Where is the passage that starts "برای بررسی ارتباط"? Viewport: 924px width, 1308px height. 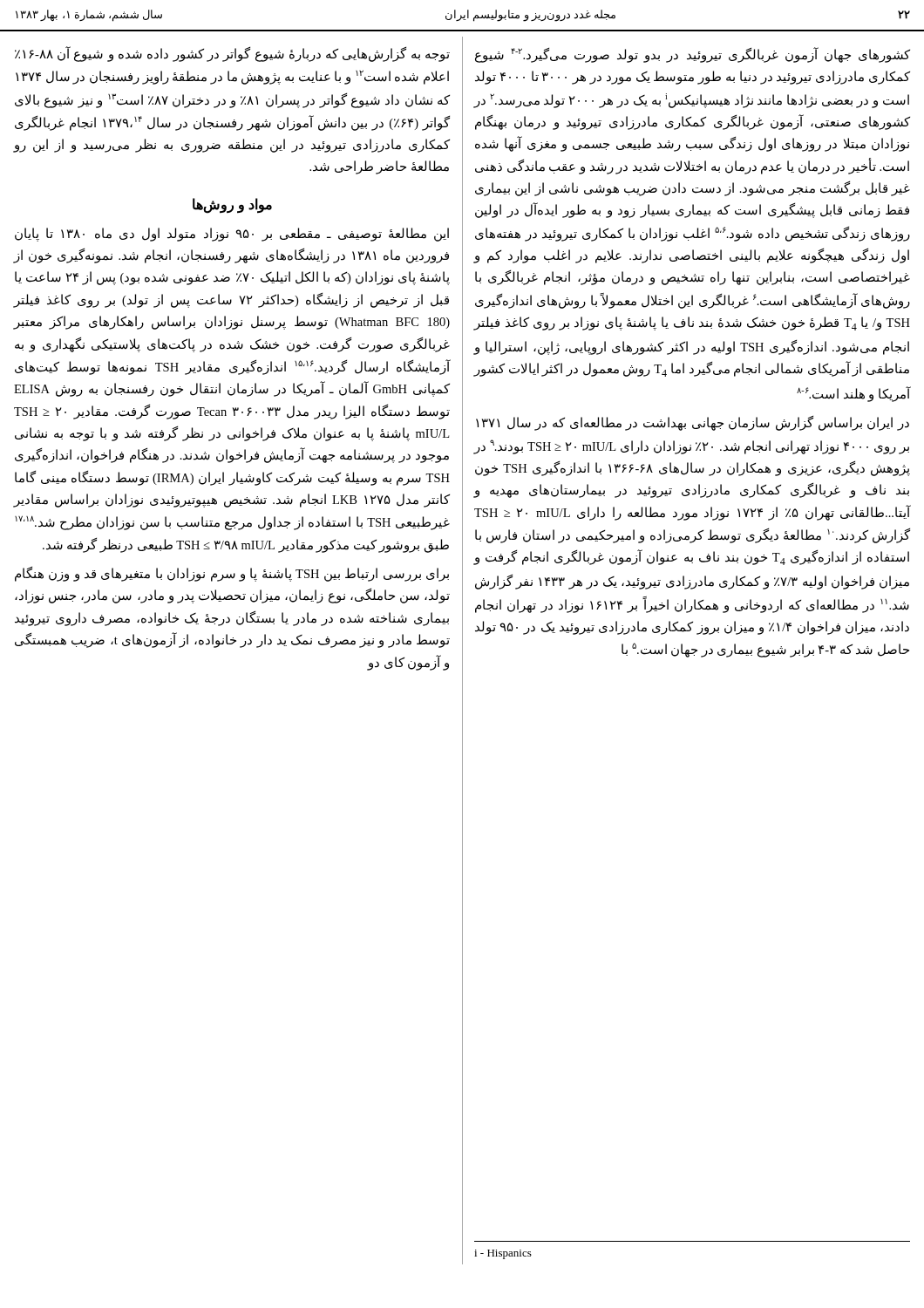pos(232,618)
